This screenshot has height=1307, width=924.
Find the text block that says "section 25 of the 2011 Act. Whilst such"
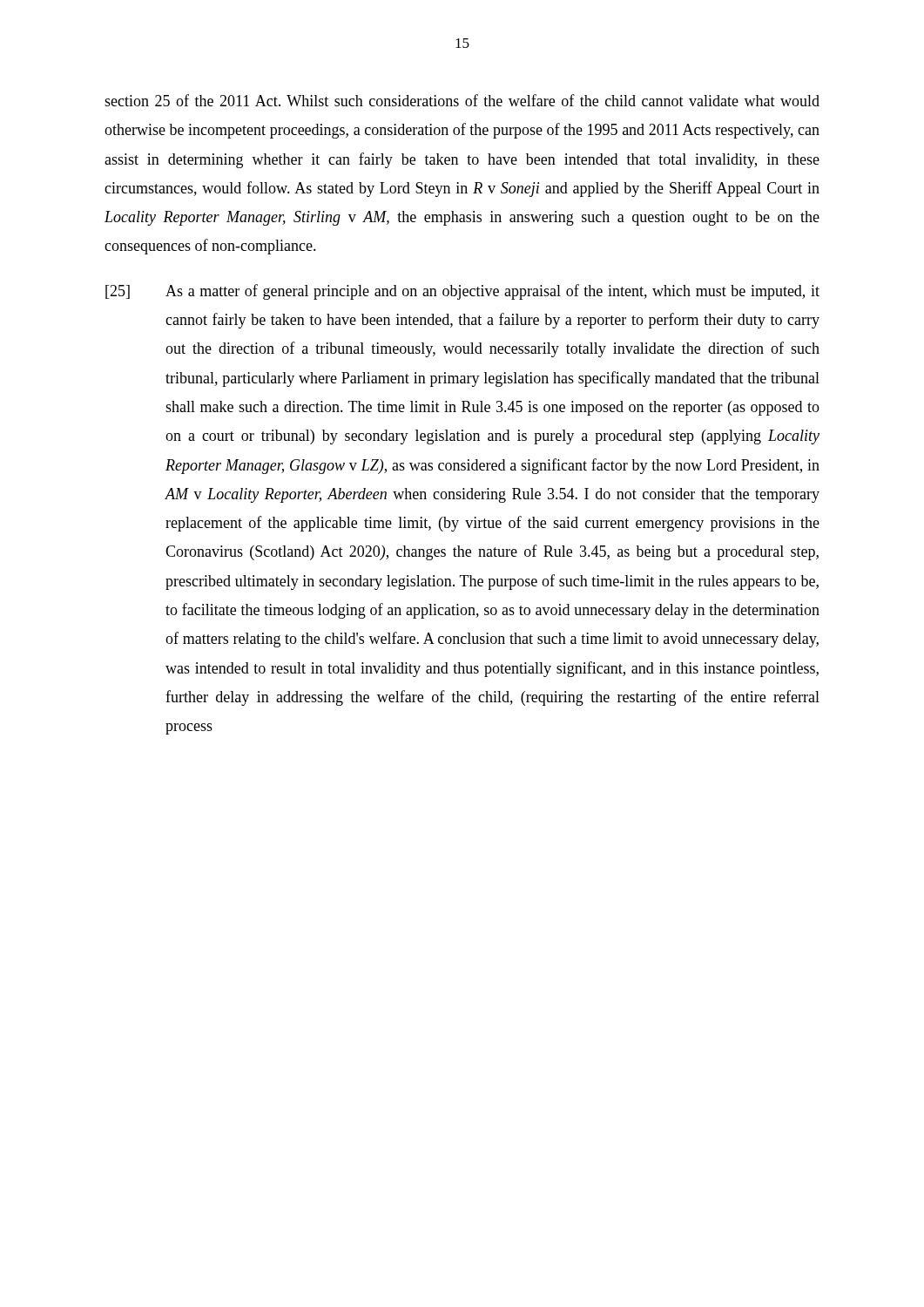[462, 174]
